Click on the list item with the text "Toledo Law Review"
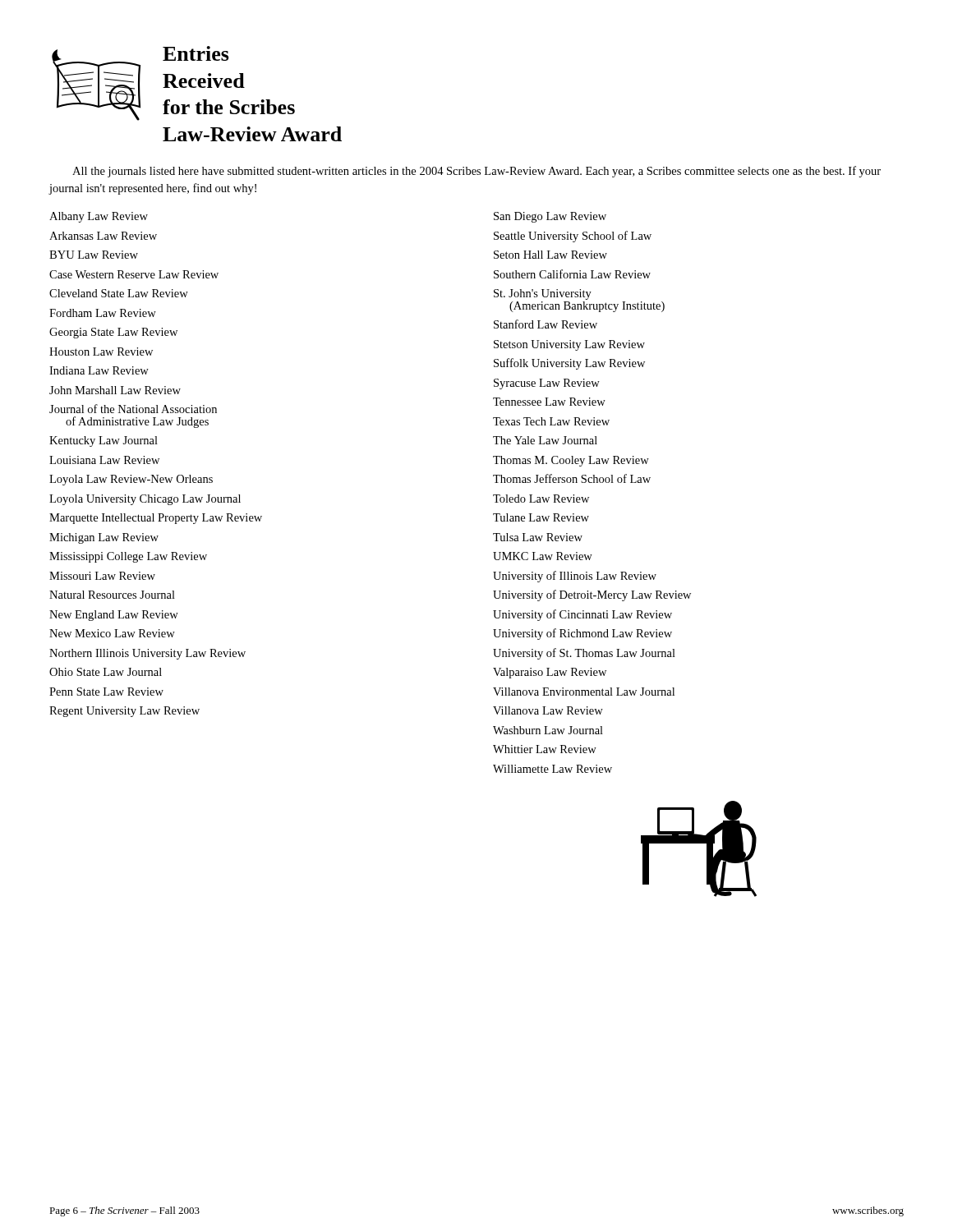Viewport: 953px width, 1232px height. pyautogui.click(x=541, y=498)
